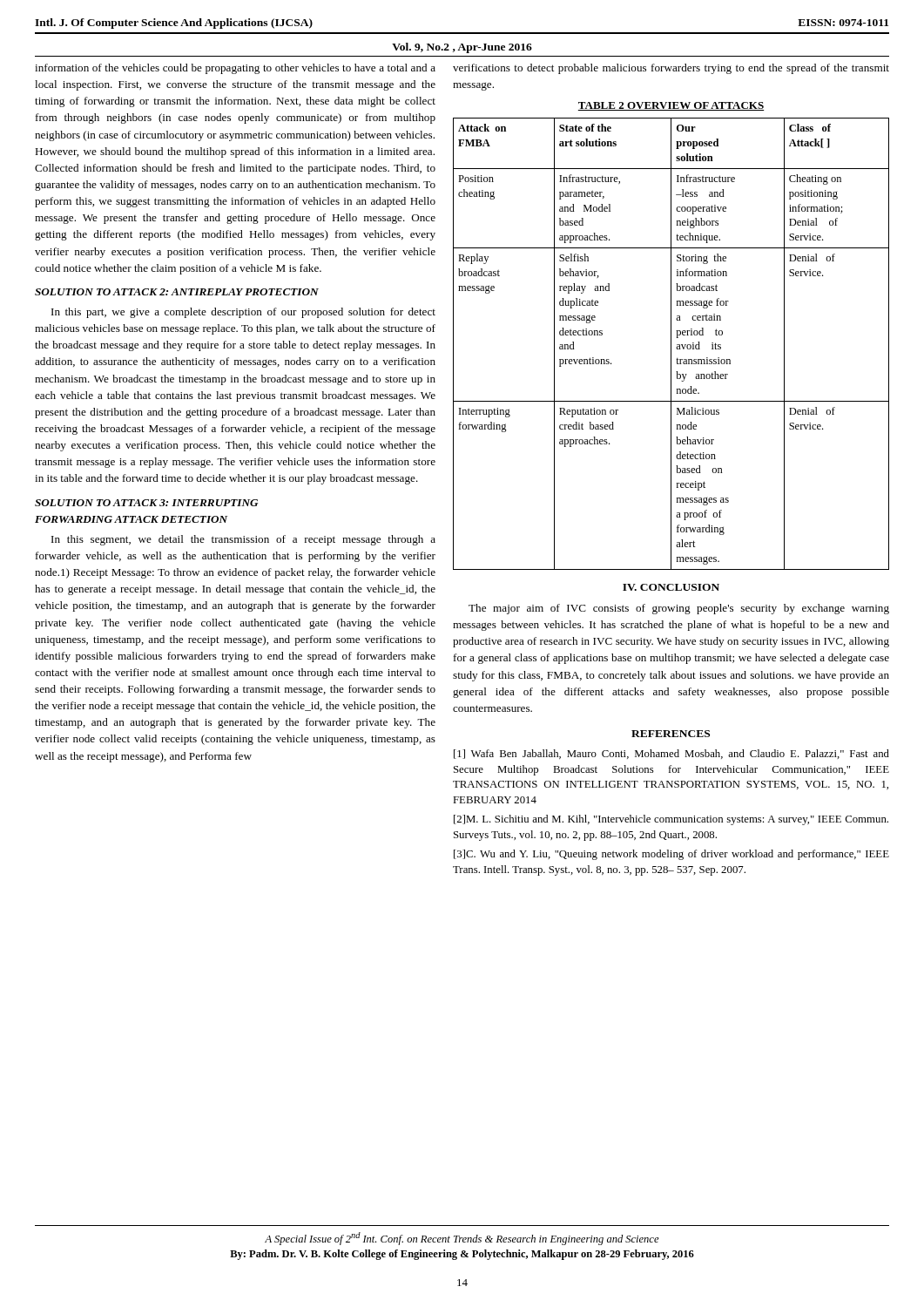Point to "SOLUTION TO ATTACK 2: ANTIREPLAY PROTECTION"
This screenshot has height=1307, width=924.
coord(177,291)
